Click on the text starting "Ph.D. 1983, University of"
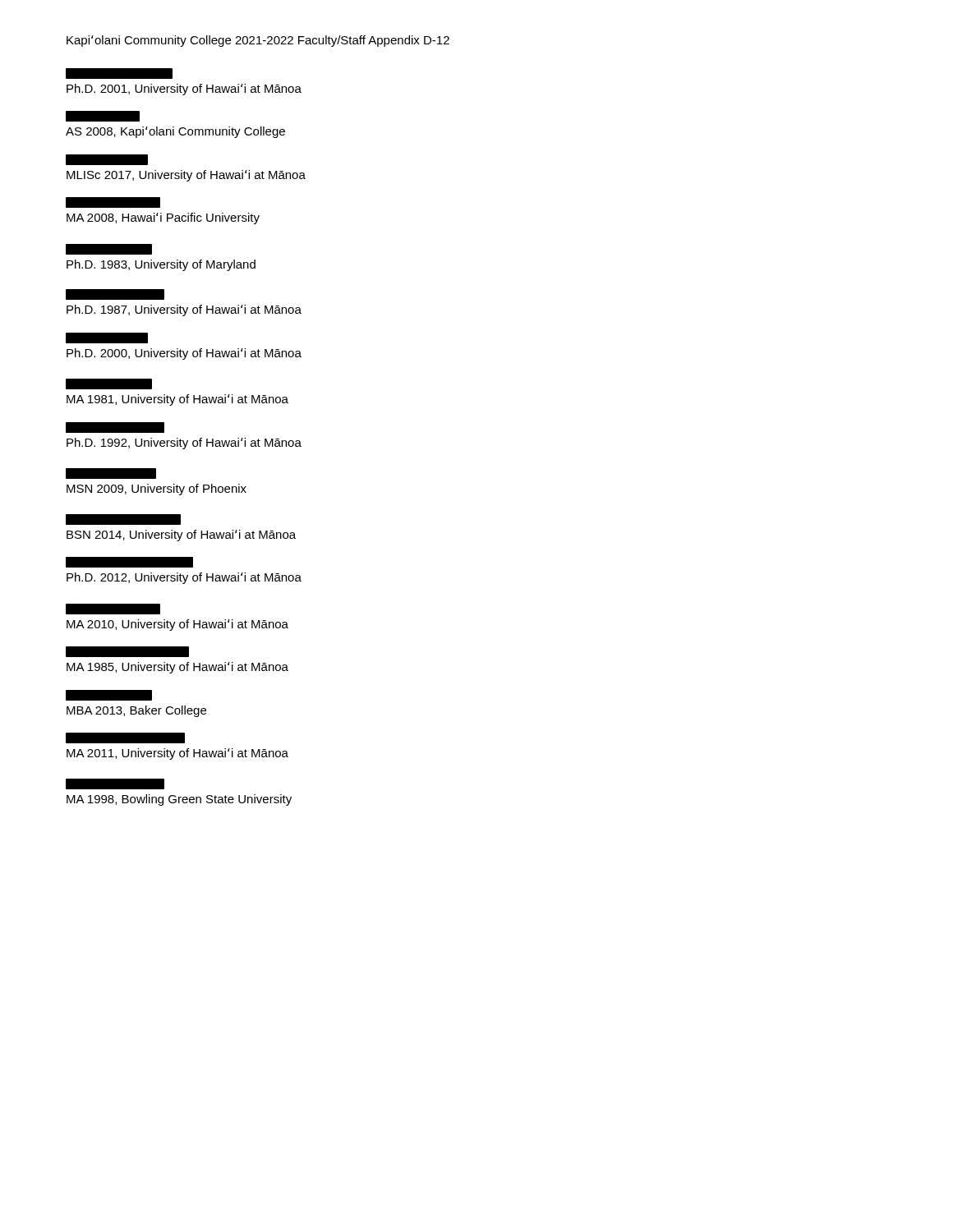The height and width of the screenshot is (1232, 953). pos(109,249)
